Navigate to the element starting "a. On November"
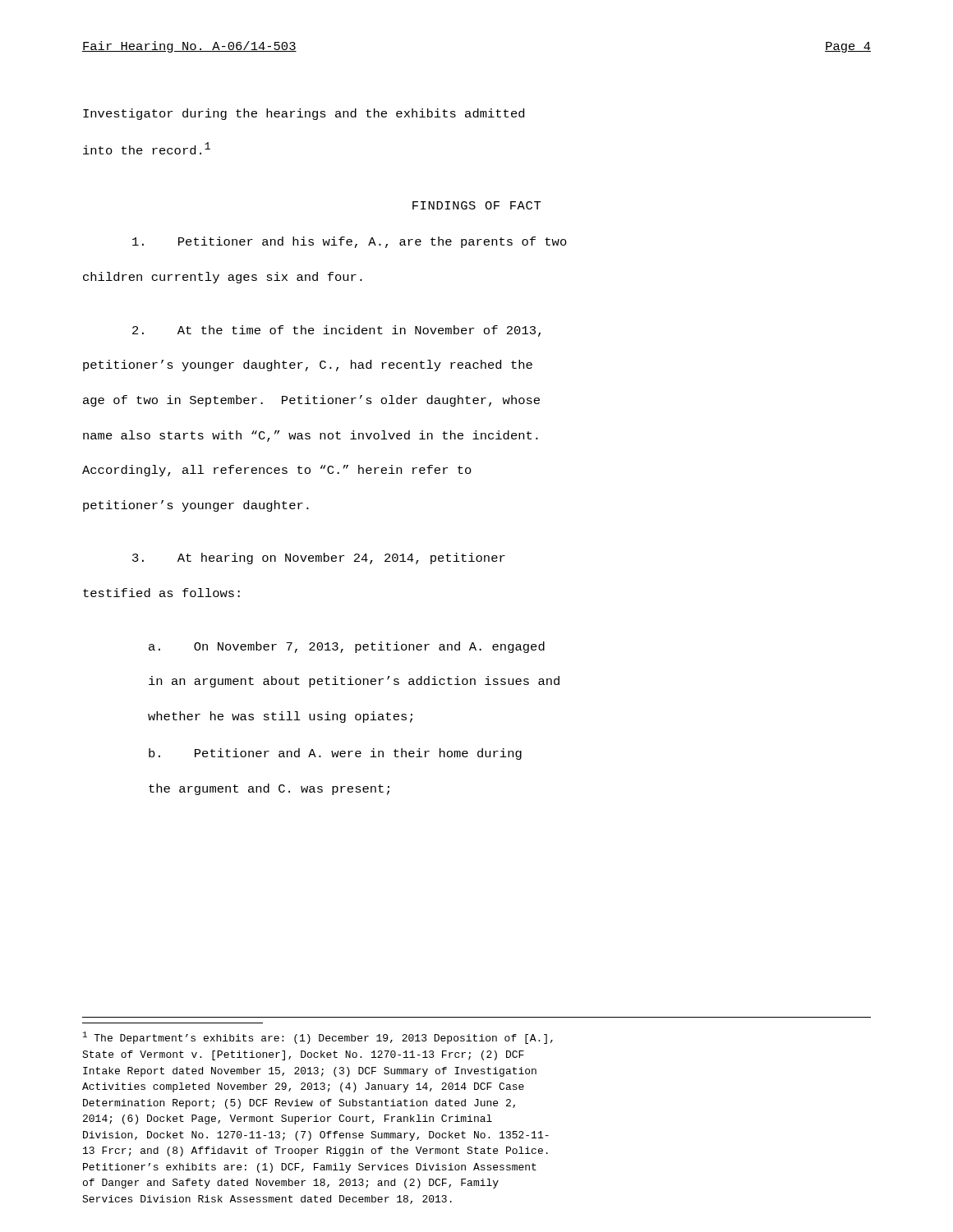Screen dimensions: 1232x953 point(509,682)
